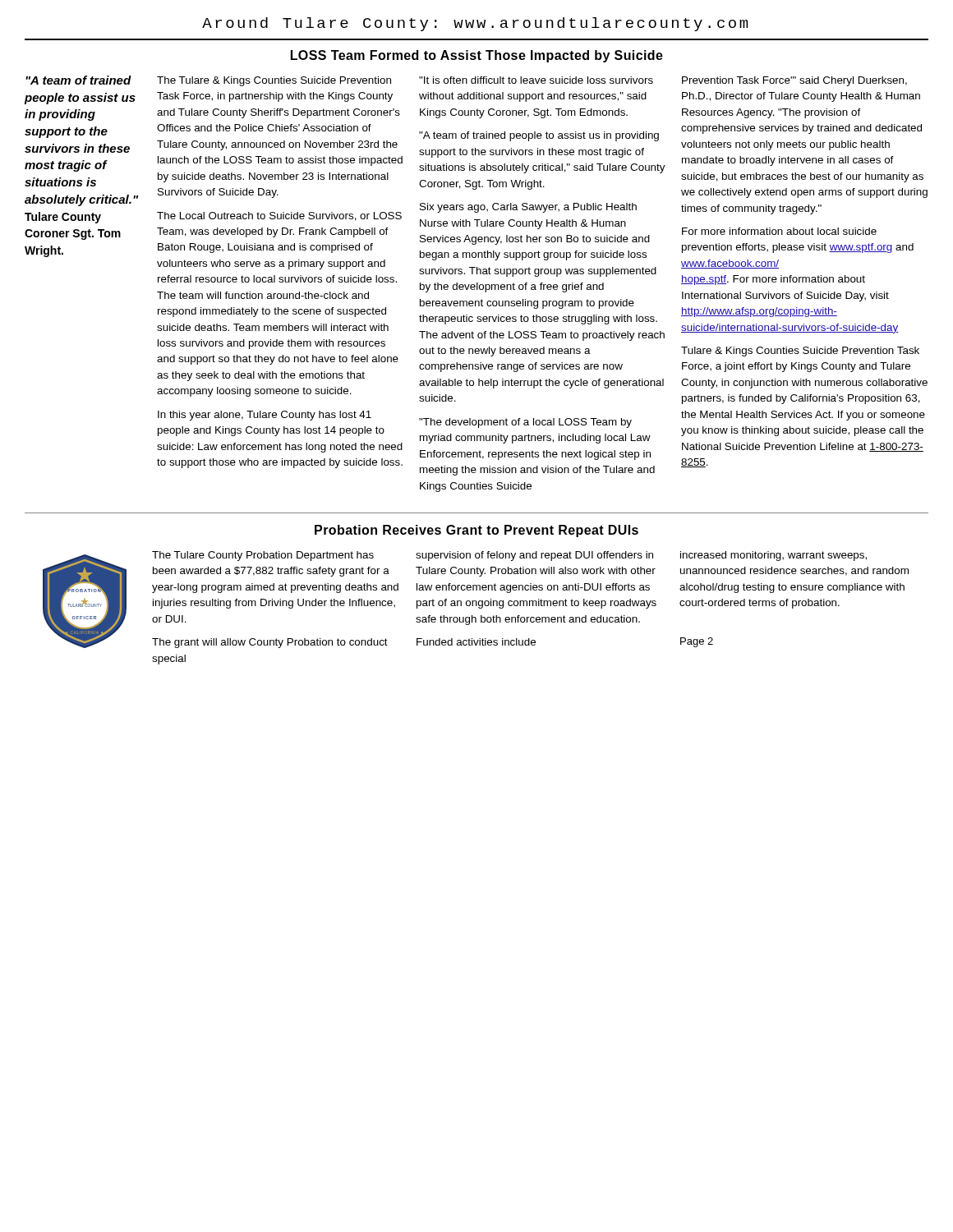Find the section header containing "Probation Receives Grant to Prevent Repeat DUIs"
953x1232 pixels.
(476, 530)
